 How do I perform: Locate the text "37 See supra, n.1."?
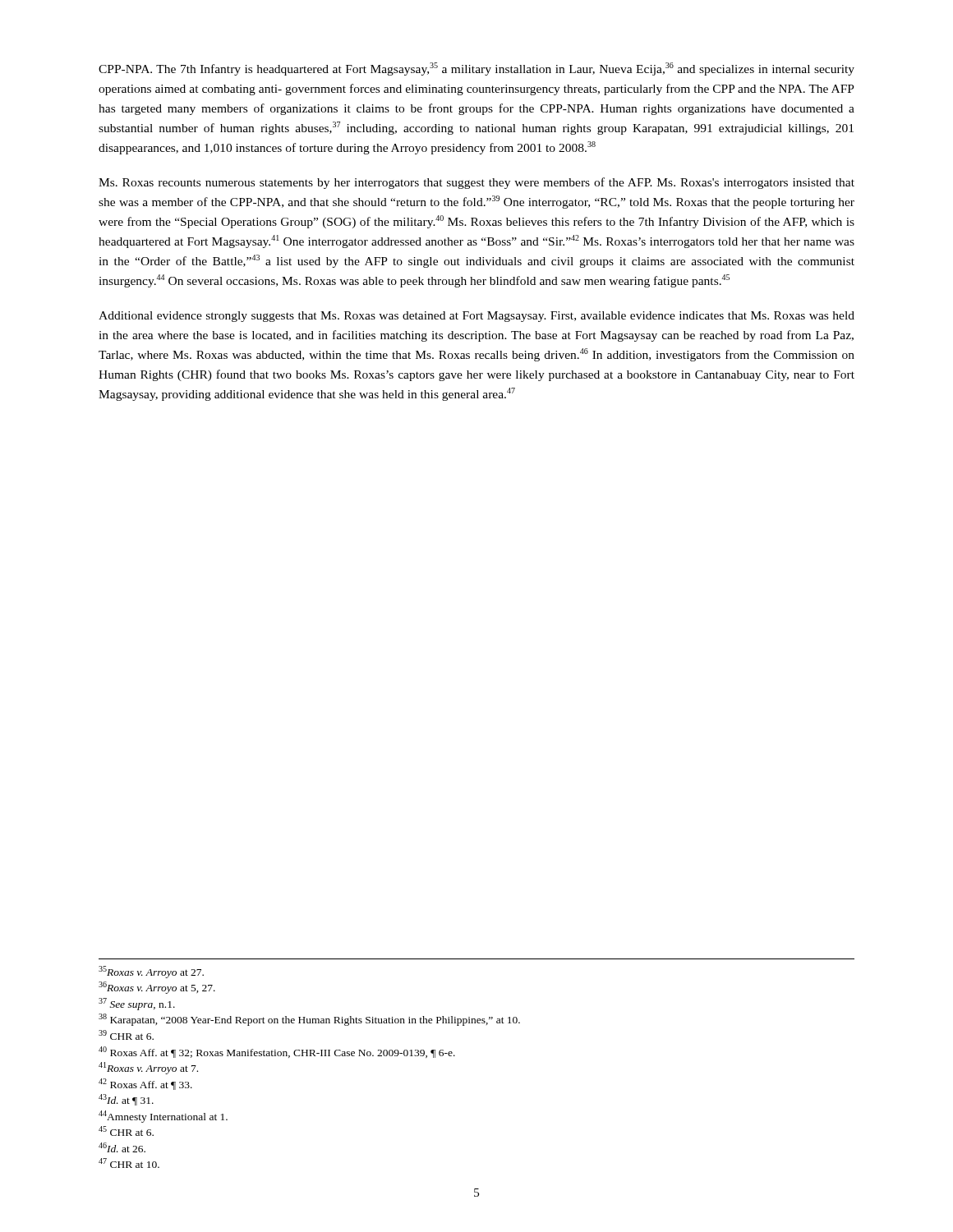click(137, 1003)
